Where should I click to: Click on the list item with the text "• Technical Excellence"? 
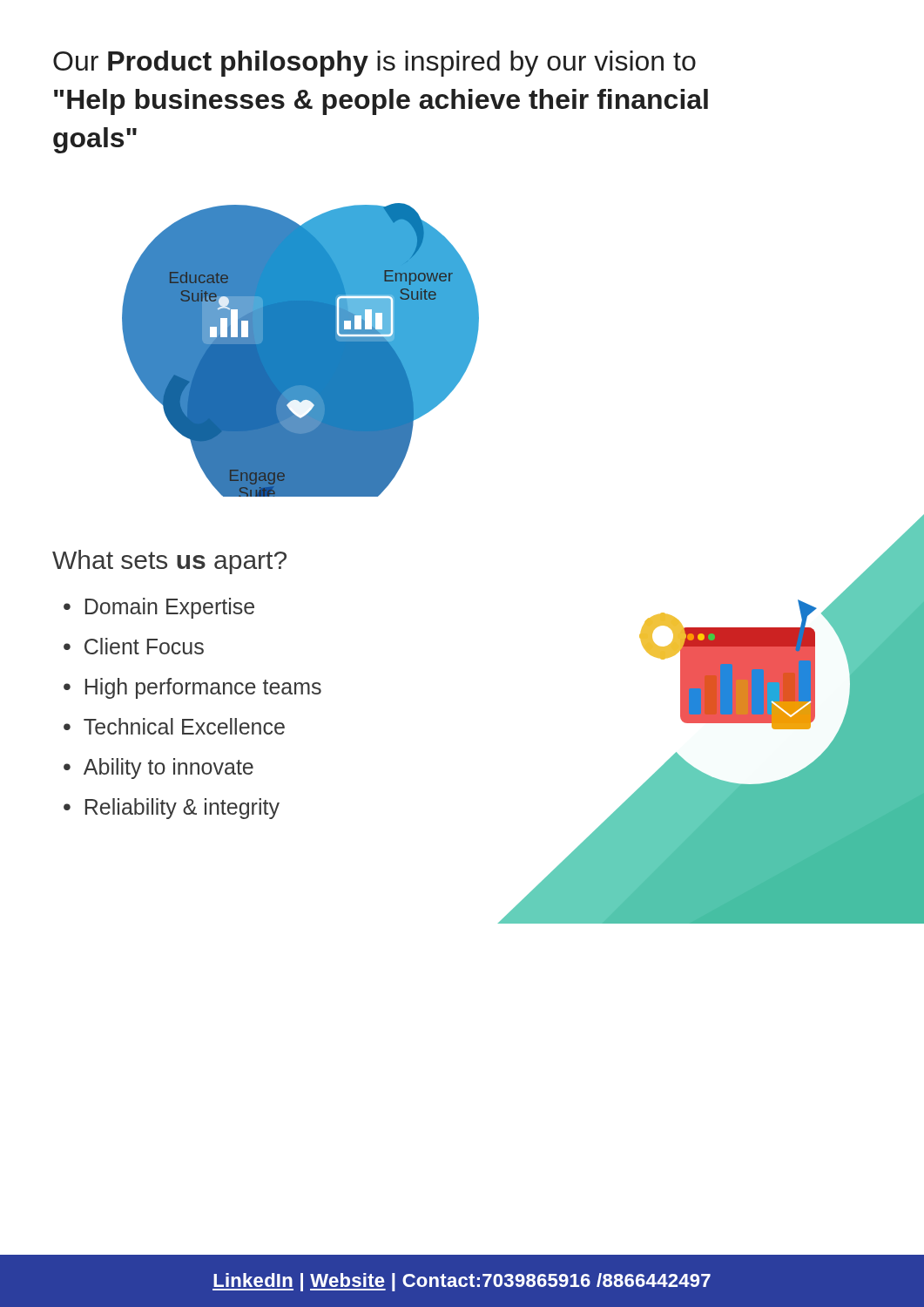click(174, 727)
